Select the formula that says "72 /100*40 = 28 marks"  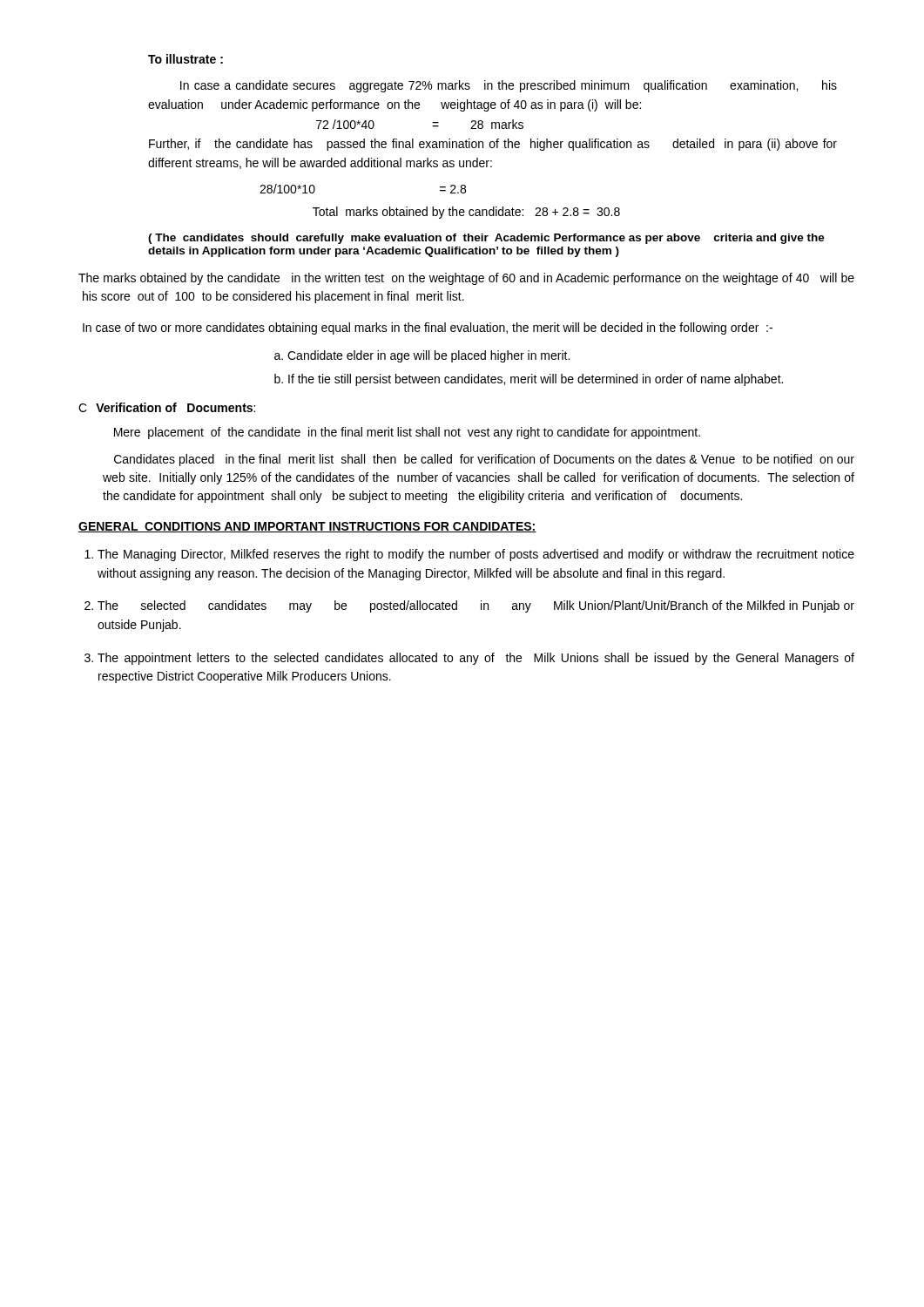pos(336,125)
